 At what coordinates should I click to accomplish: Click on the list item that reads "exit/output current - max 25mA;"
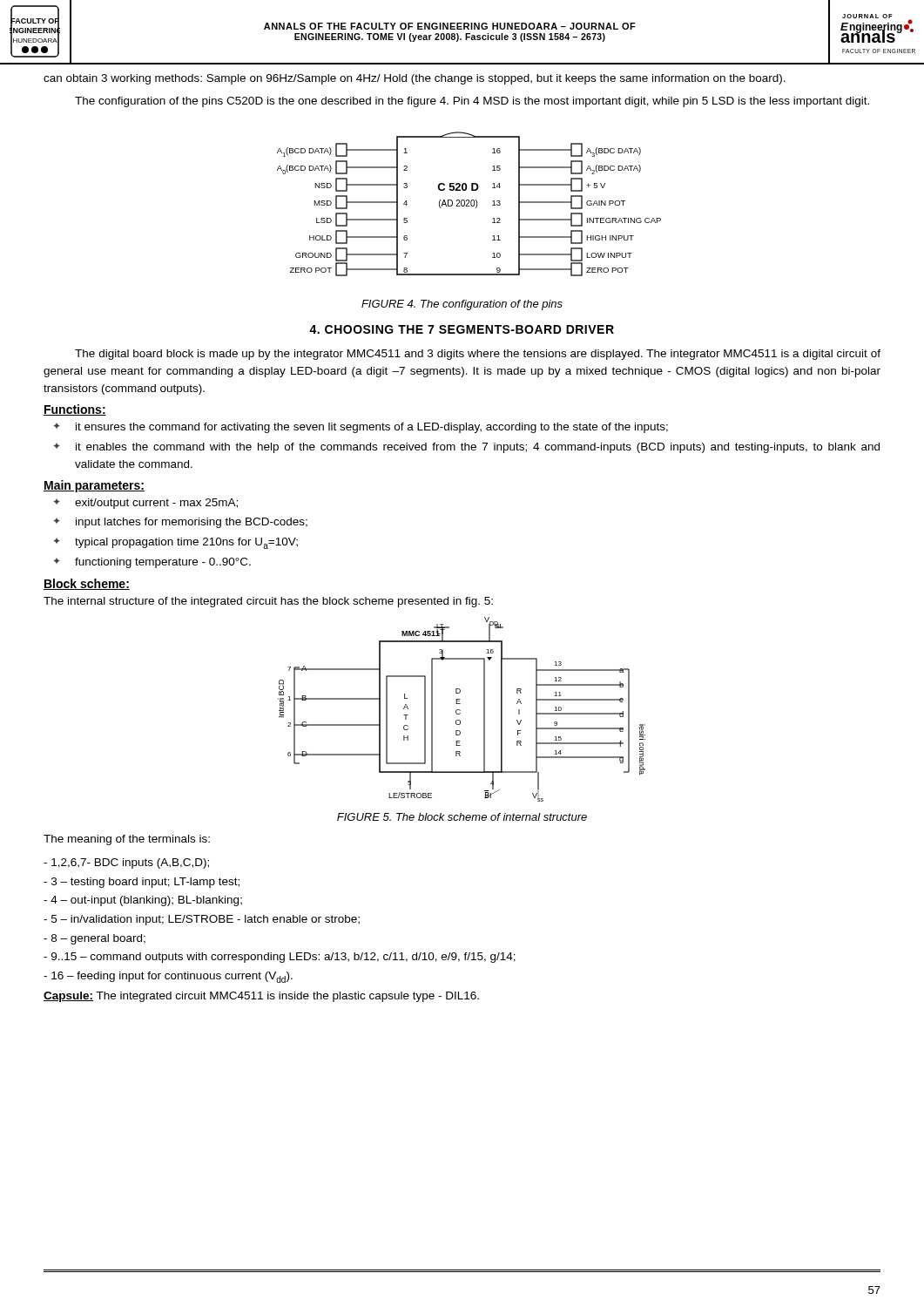(157, 502)
